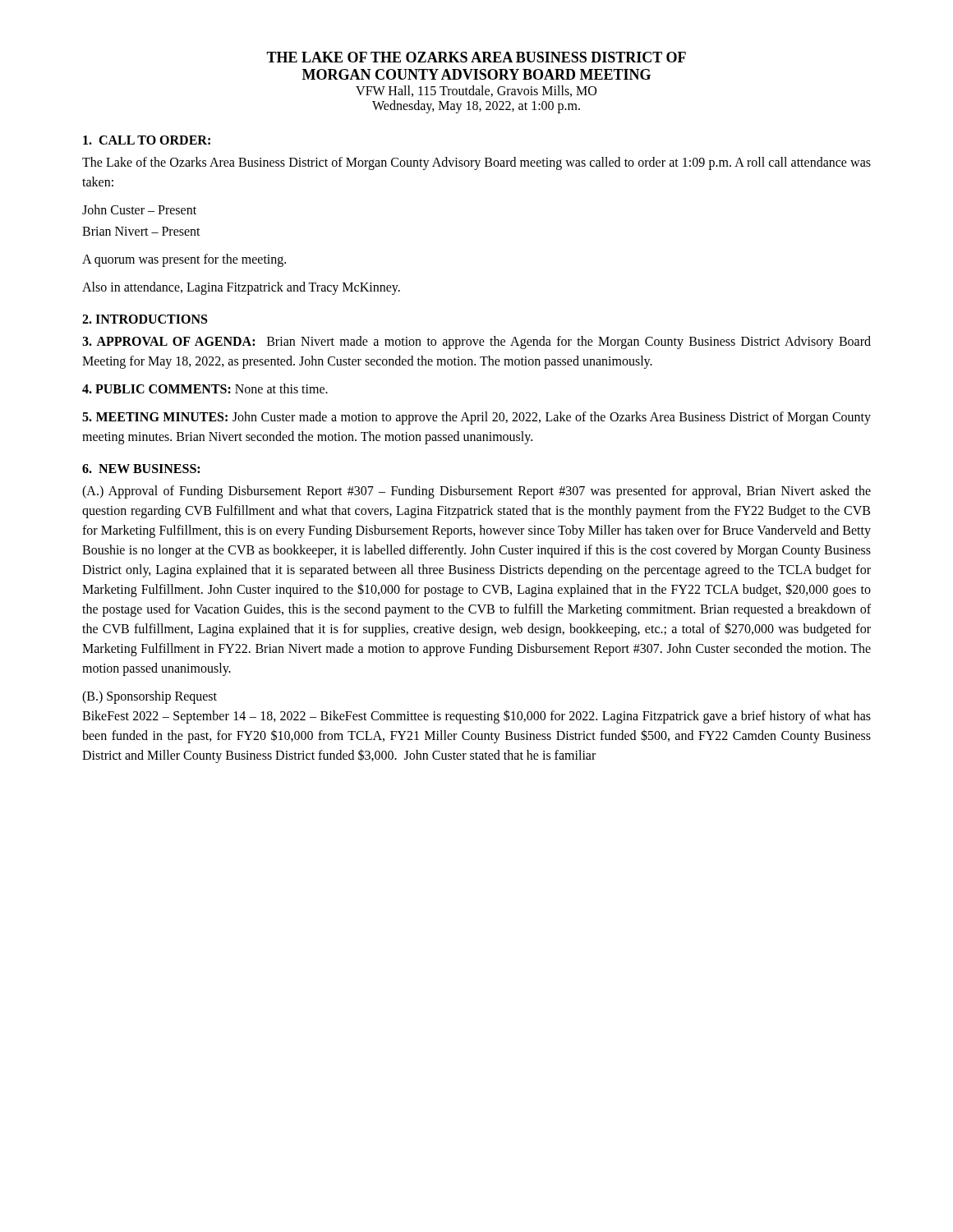Point to "6. NEW BUSINESS:"
Image resolution: width=953 pixels, height=1232 pixels.
[142, 469]
